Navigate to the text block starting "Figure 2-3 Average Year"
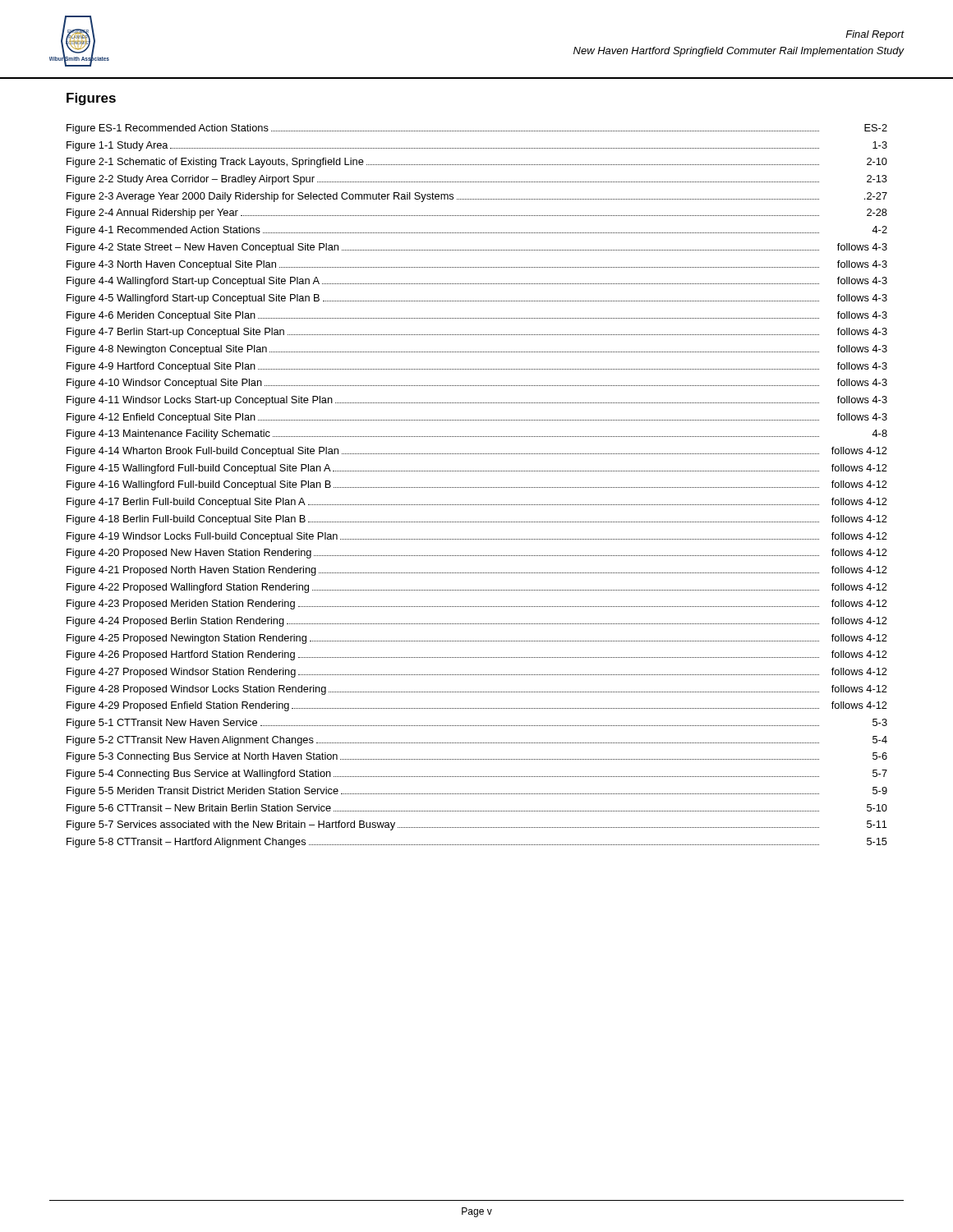Viewport: 953px width, 1232px height. pos(476,196)
